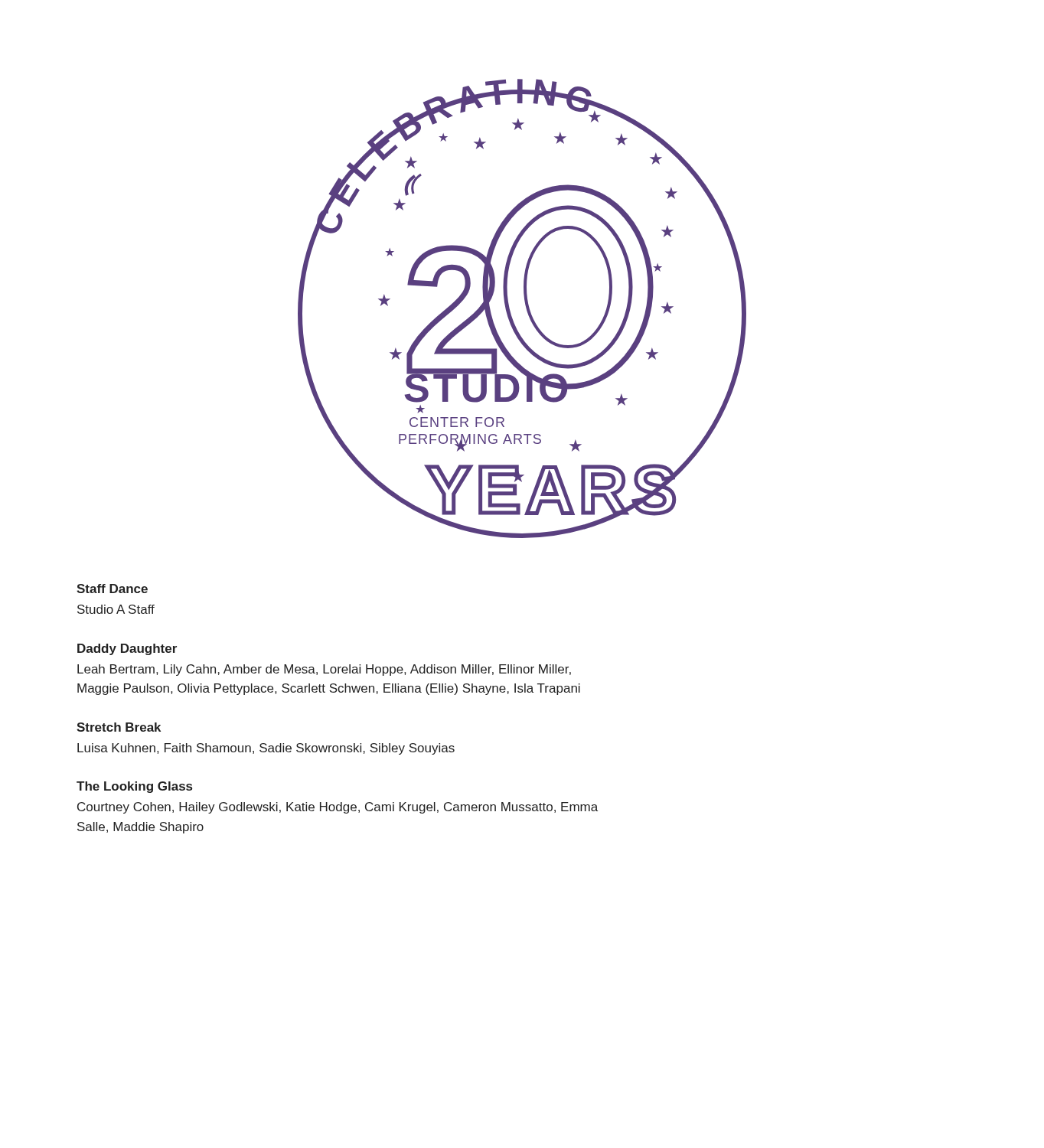Locate the block starting "Daddy Daughter"

(x=127, y=648)
